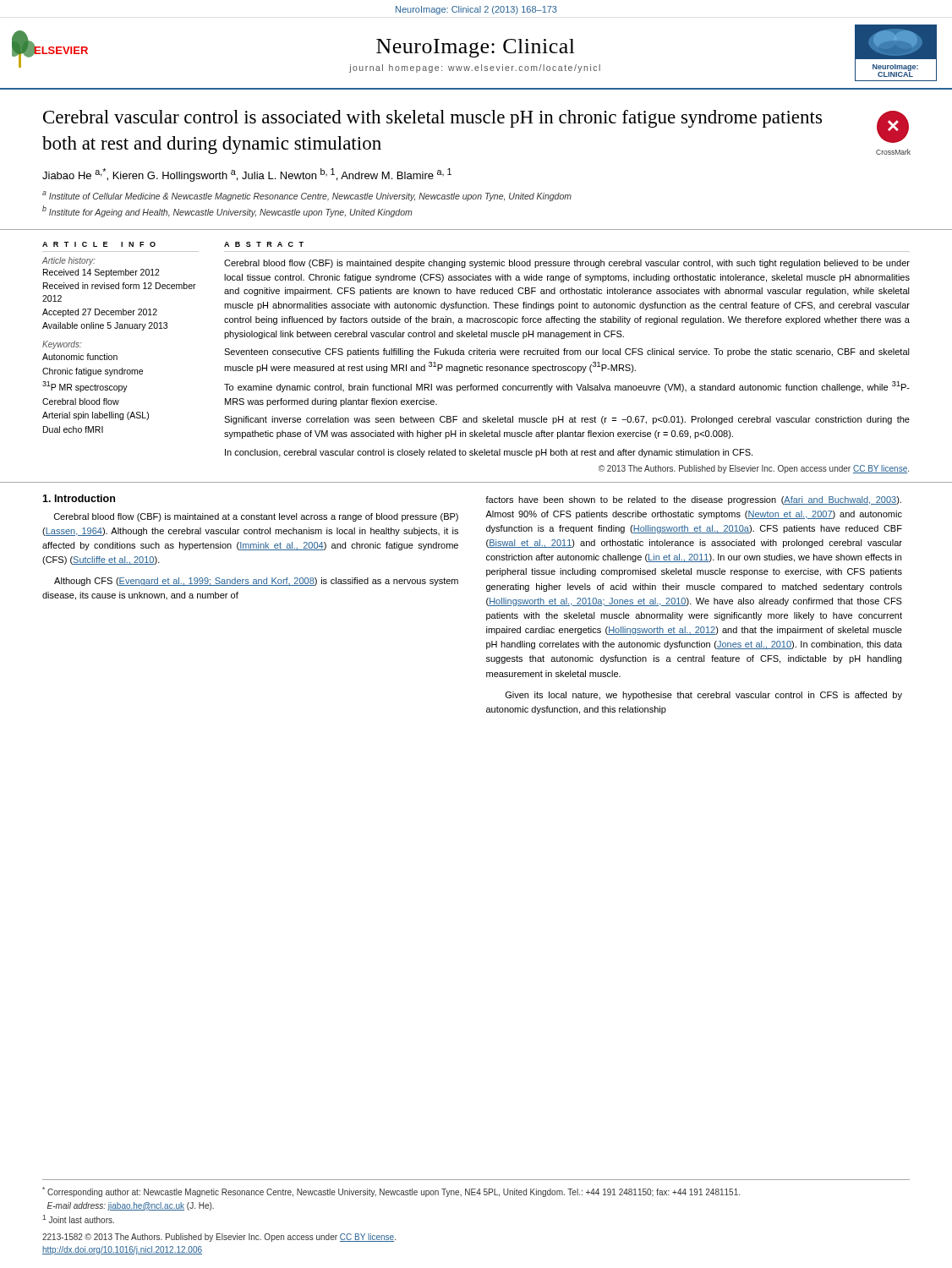Viewport: 952px width, 1268px height.
Task: Select the text block that says "Jiabao He a,*, Kieren G. Hollingsworth"
Action: point(247,174)
